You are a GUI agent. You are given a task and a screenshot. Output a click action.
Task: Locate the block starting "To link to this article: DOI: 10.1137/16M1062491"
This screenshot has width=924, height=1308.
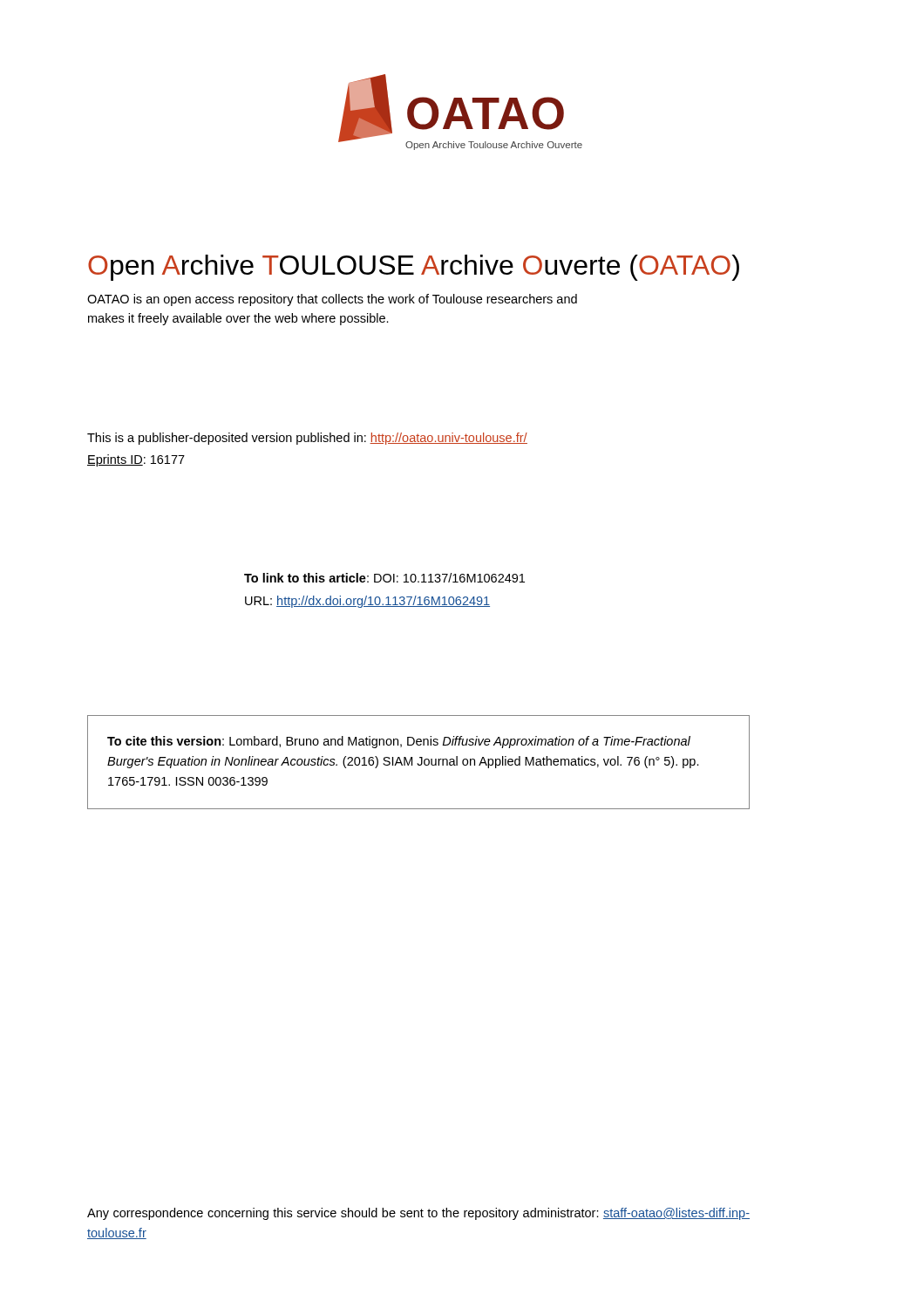pyautogui.click(x=462, y=590)
